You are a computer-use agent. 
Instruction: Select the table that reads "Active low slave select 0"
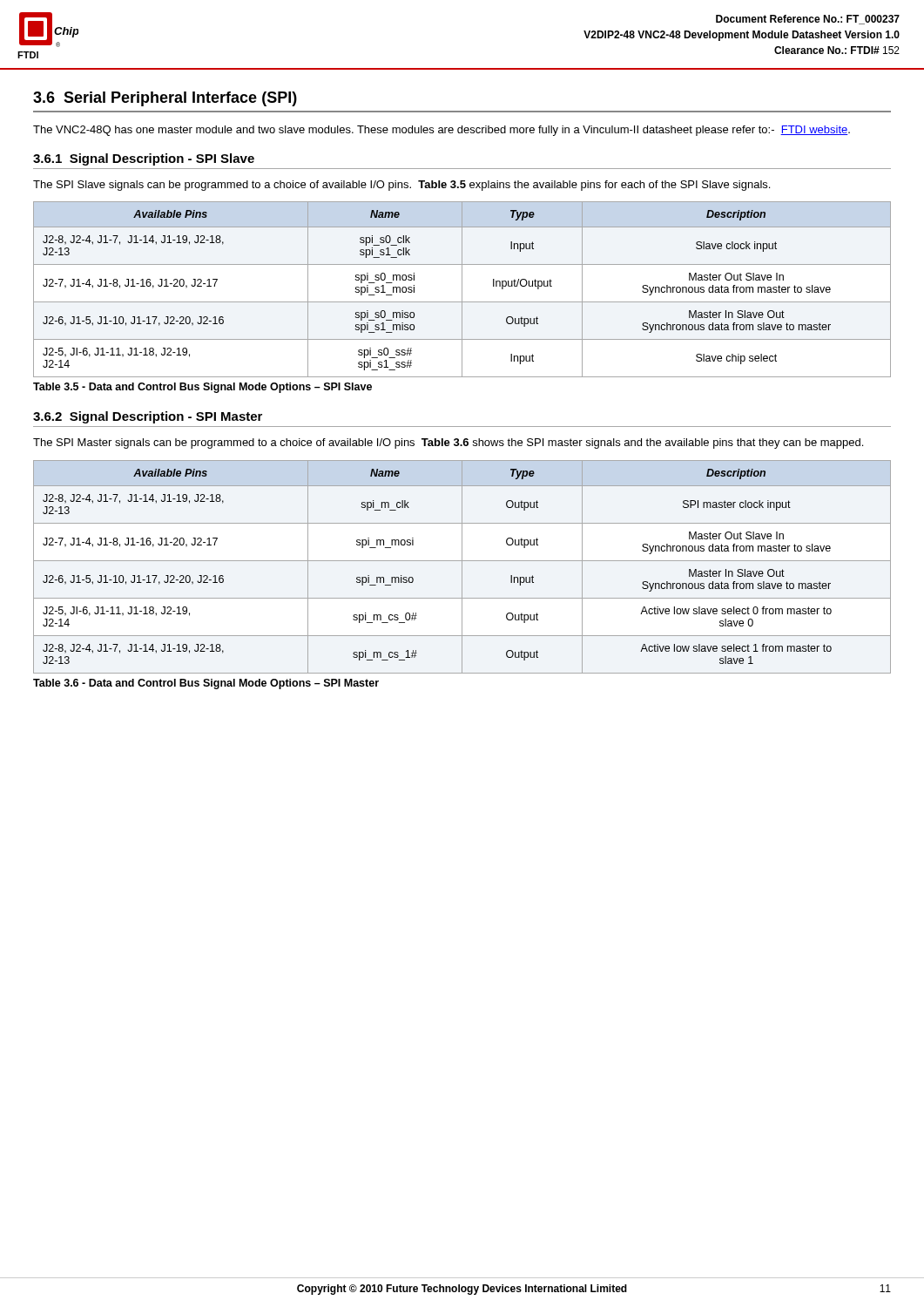tap(462, 566)
